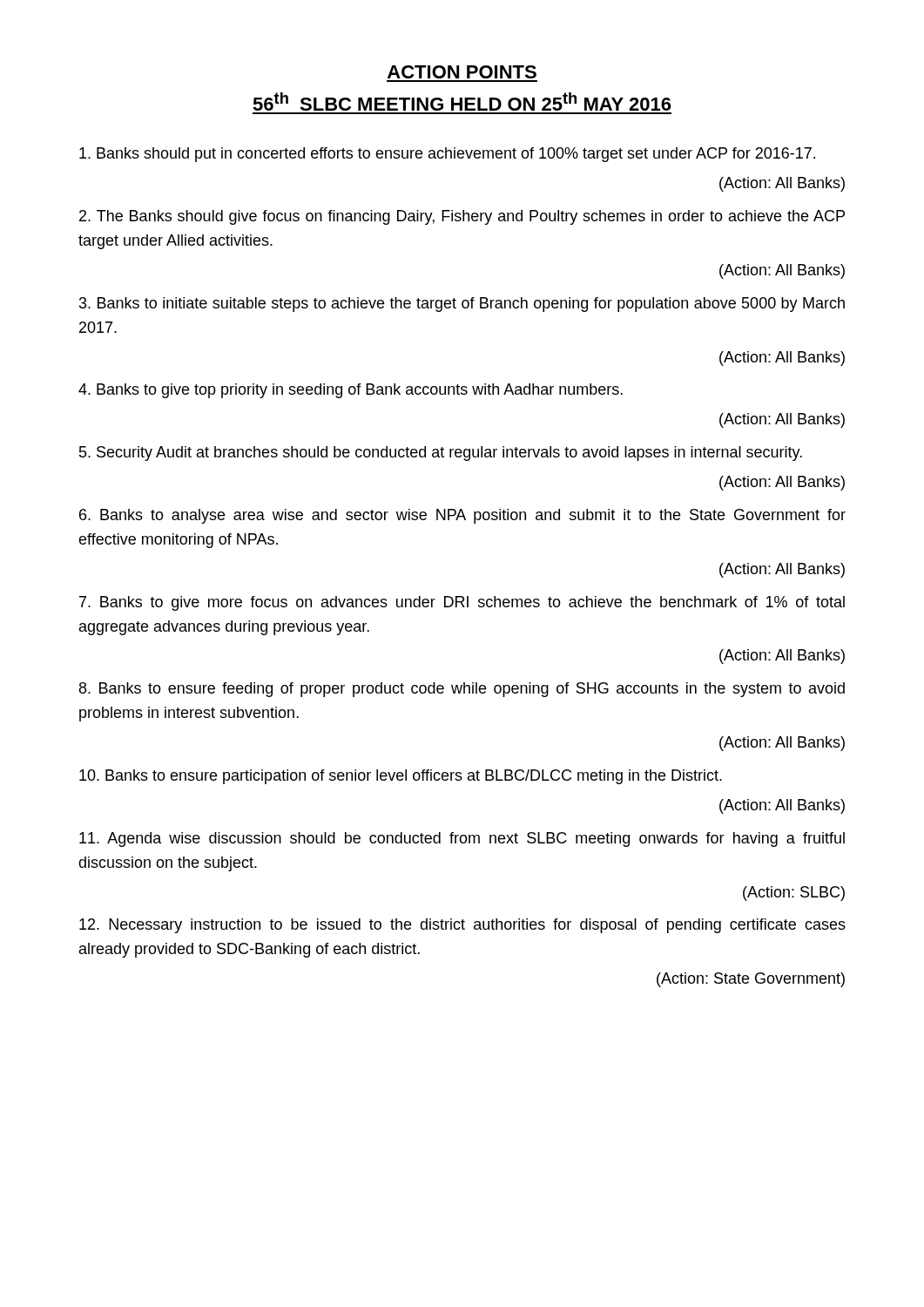This screenshot has width=924, height=1307.
Task: Point to "(Action: State Government)"
Action: pyautogui.click(x=751, y=979)
